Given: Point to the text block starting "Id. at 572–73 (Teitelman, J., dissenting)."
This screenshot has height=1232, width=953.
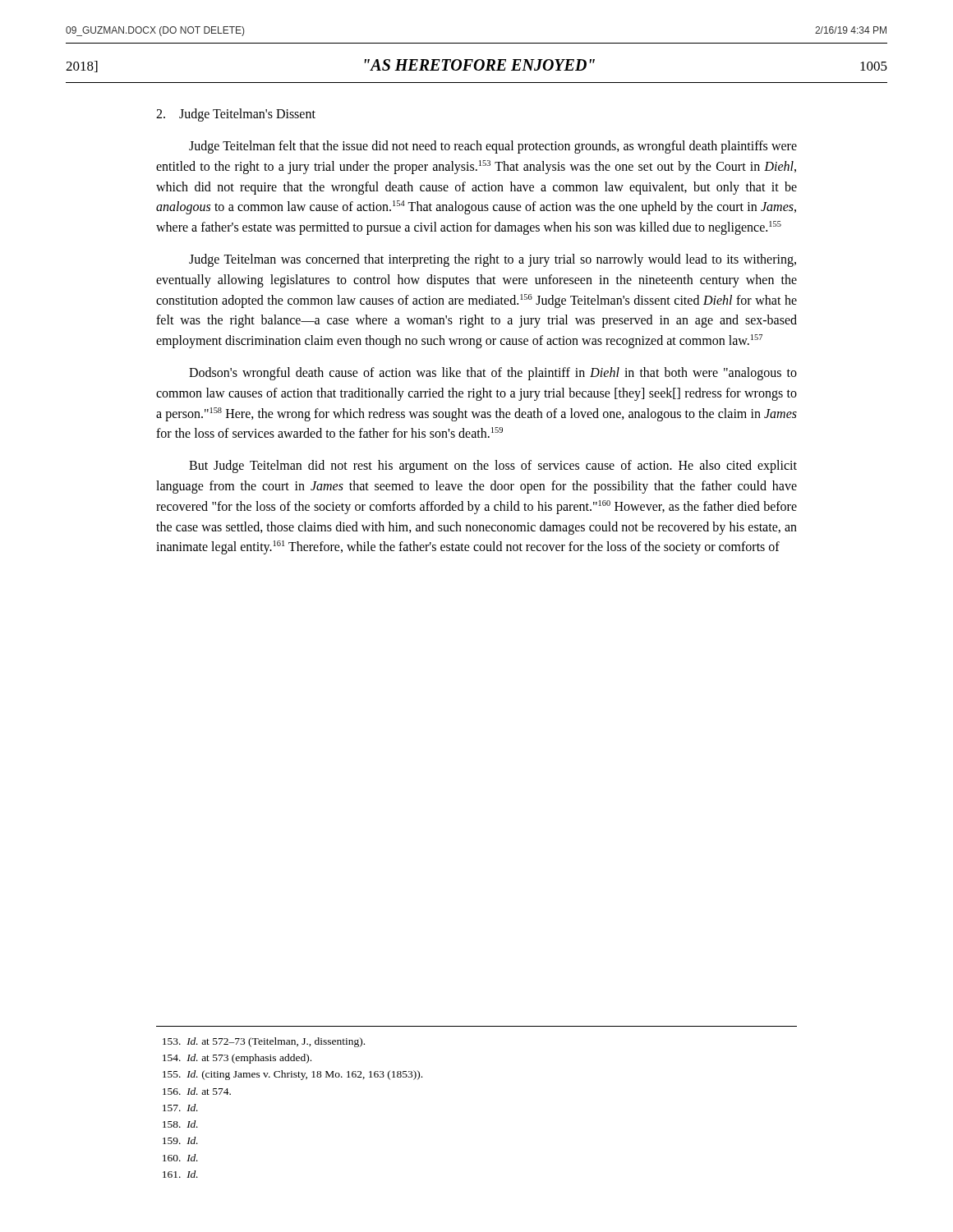Looking at the screenshot, I should [261, 1041].
